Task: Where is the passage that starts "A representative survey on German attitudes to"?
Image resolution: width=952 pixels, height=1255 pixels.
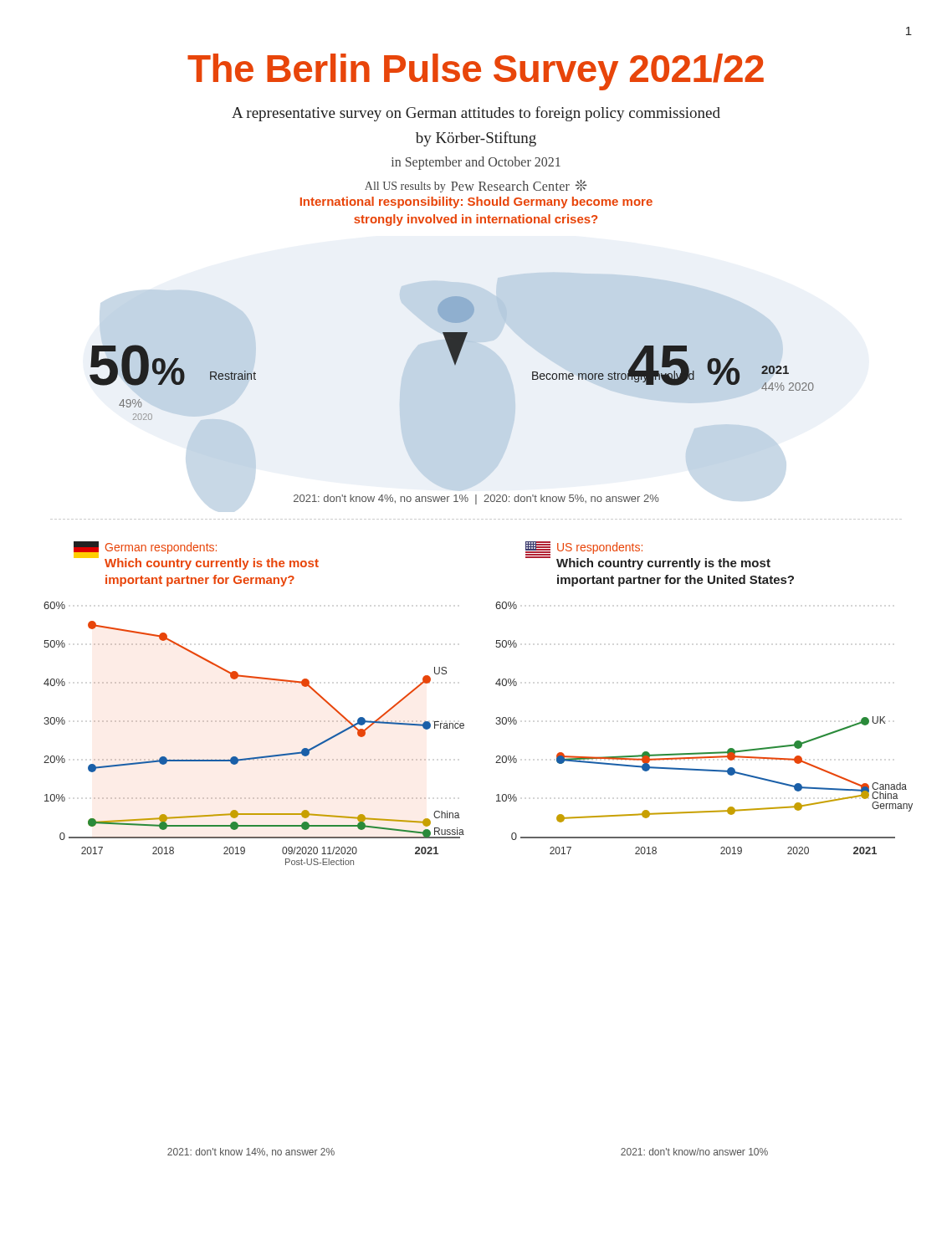Action: click(476, 151)
